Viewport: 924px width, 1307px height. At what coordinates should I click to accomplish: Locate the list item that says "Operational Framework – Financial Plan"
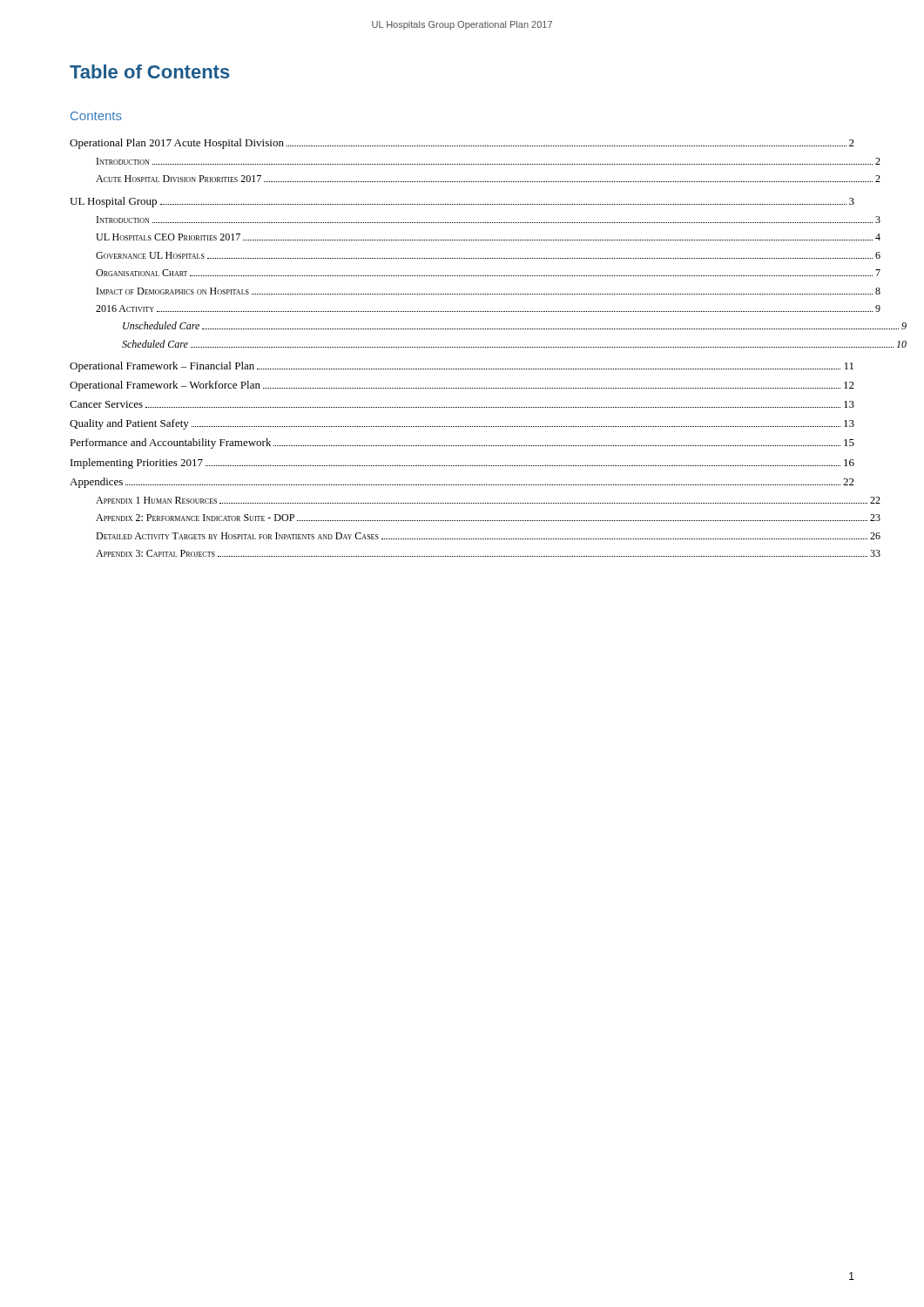click(x=462, y=366)
